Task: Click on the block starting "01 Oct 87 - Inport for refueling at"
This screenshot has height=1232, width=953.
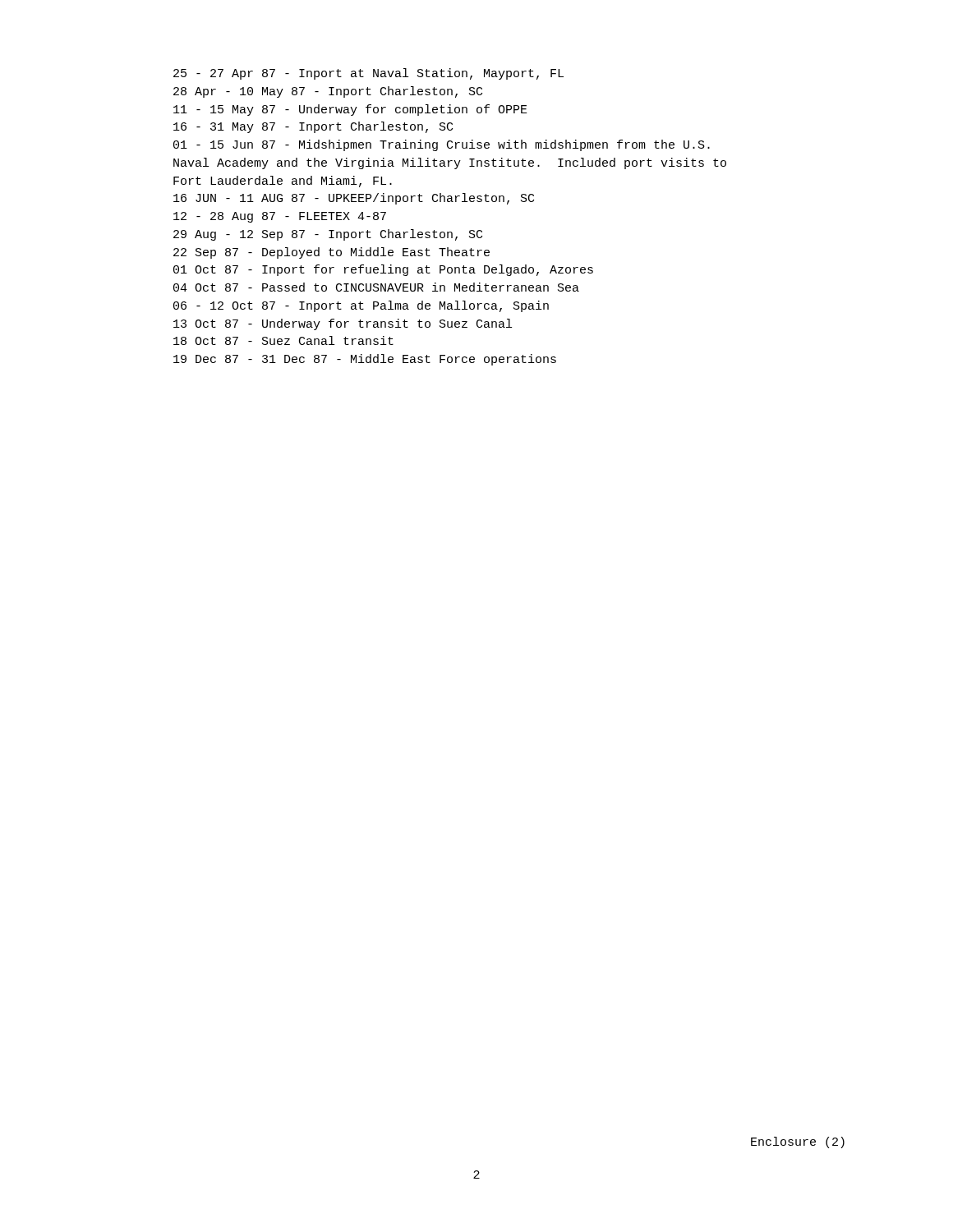Action: click(x=383, y=271)
